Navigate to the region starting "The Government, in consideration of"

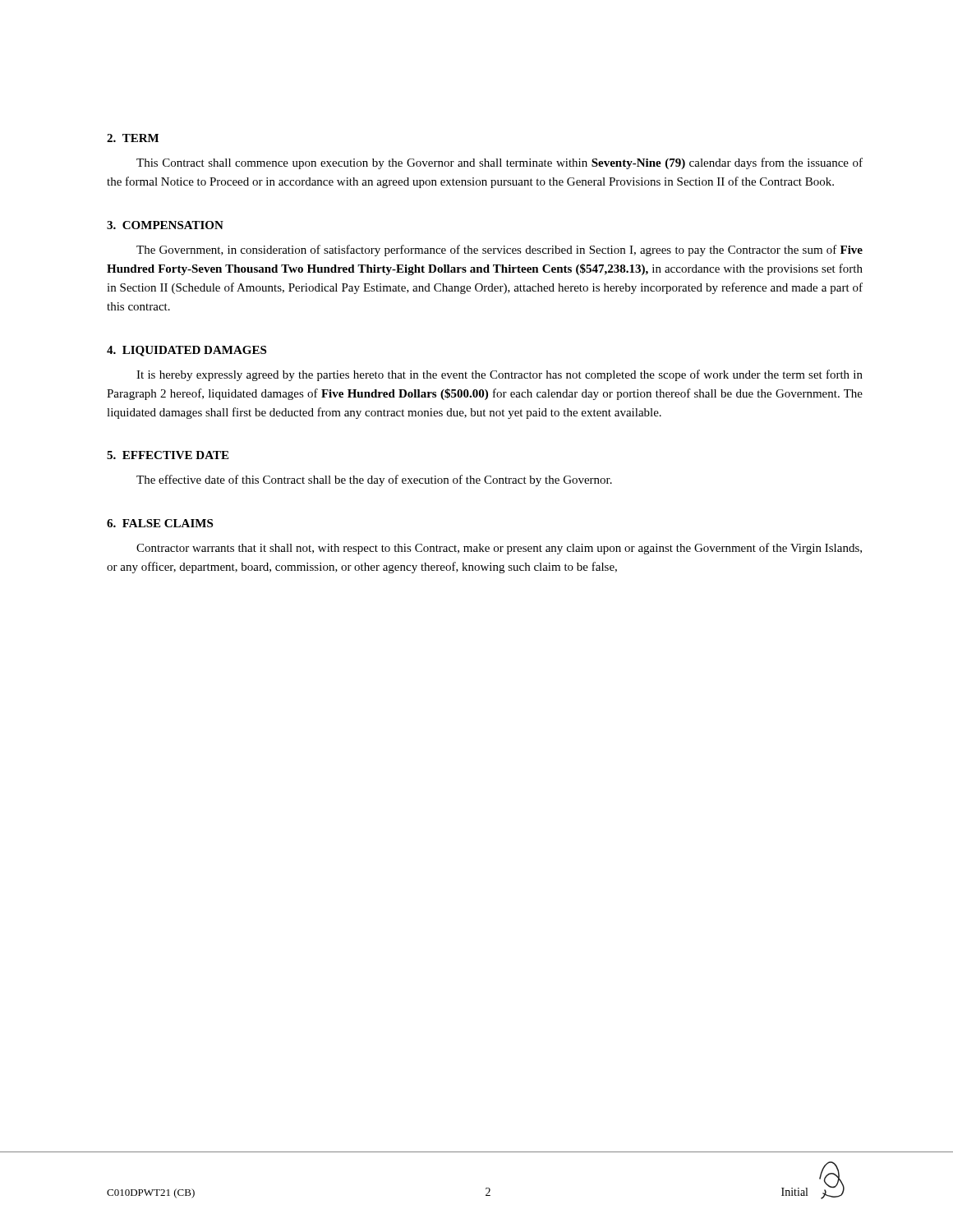[485, 278]
